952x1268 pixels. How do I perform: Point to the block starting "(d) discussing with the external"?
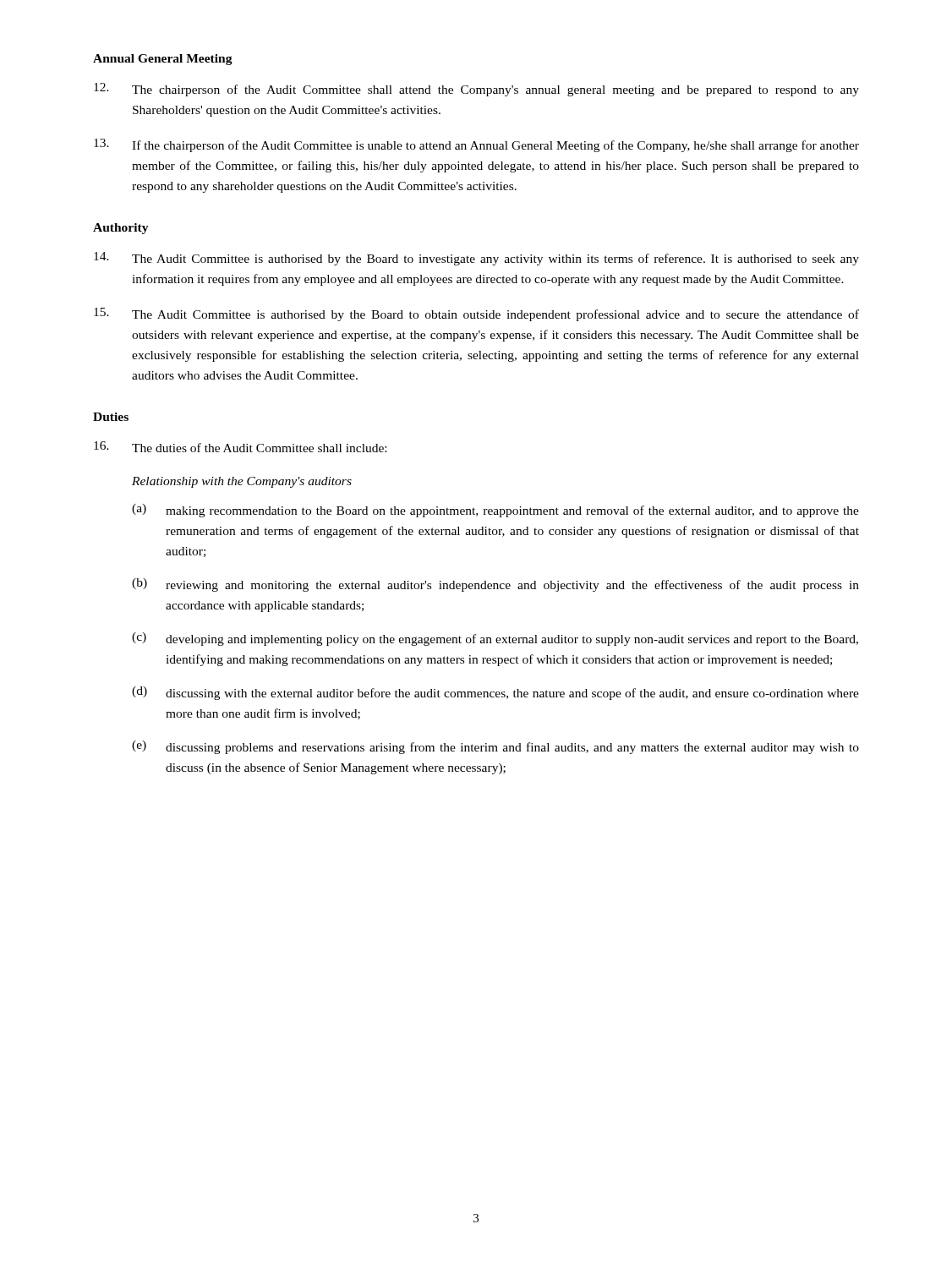[495, 704]
